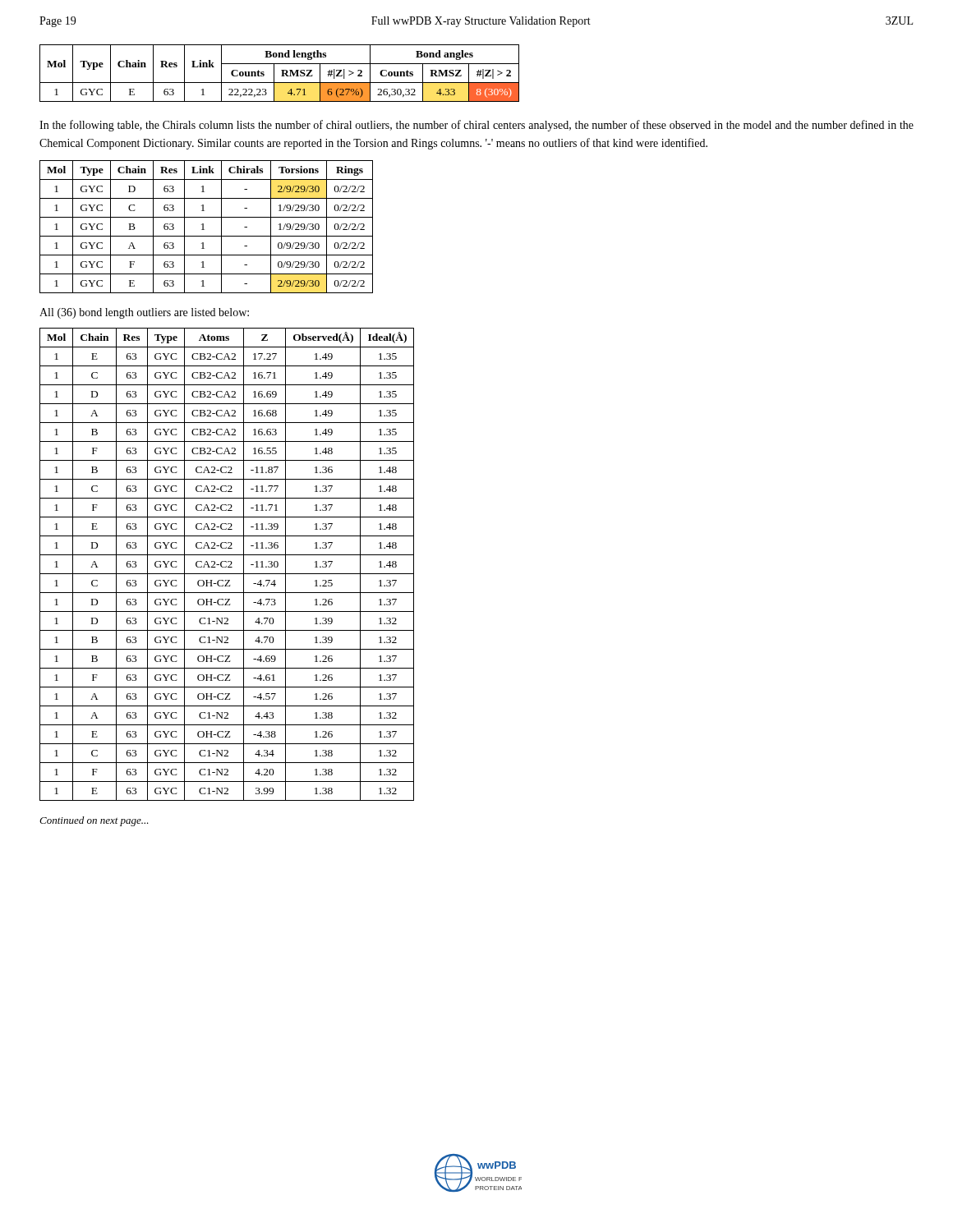Screen dimensions: 1232x953
Task: Find the text block starting "All (36) bond length outliers are listed"
Action: coord(145,313)
